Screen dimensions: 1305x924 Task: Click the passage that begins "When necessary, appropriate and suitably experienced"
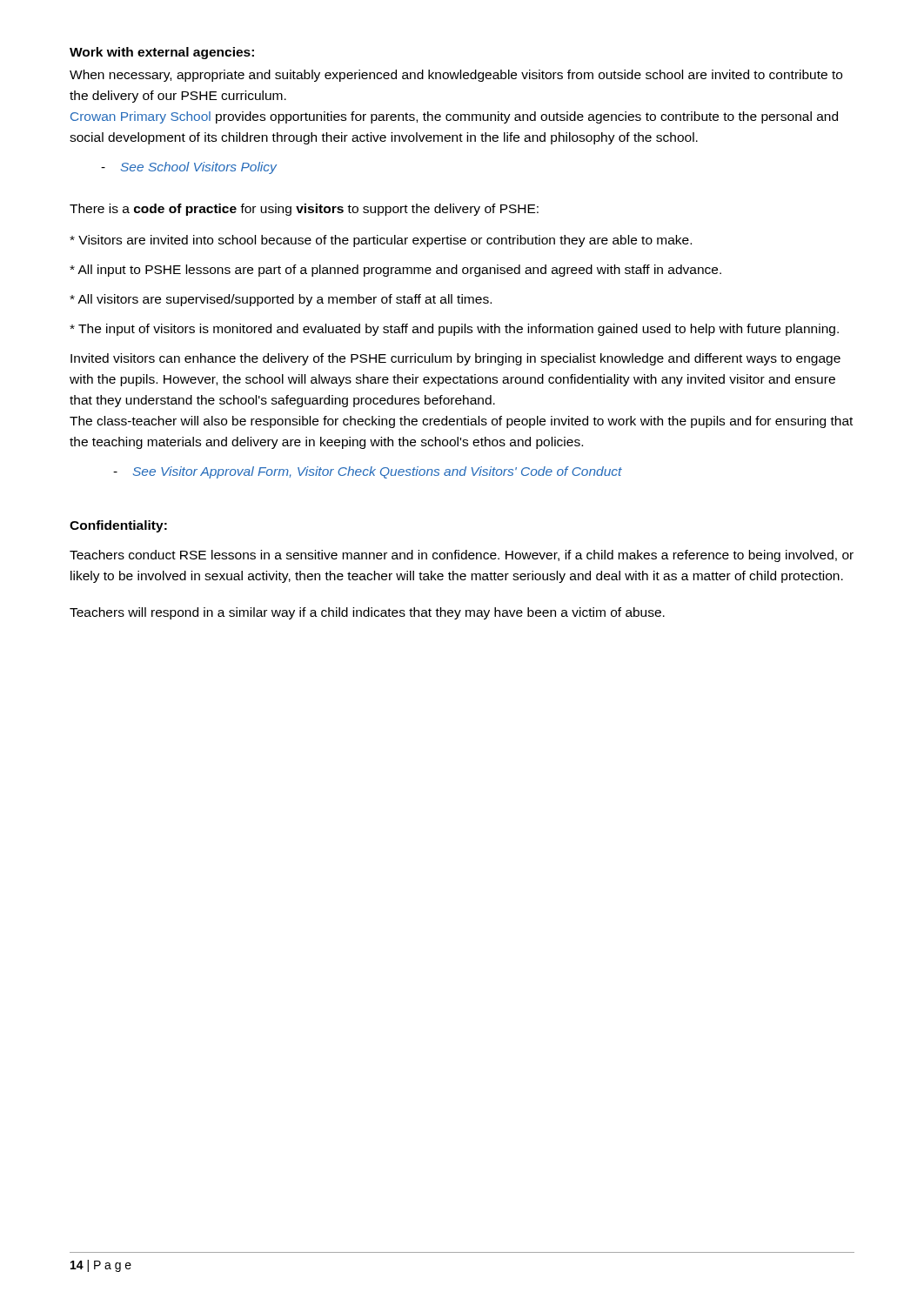click(x=456, y=106)
